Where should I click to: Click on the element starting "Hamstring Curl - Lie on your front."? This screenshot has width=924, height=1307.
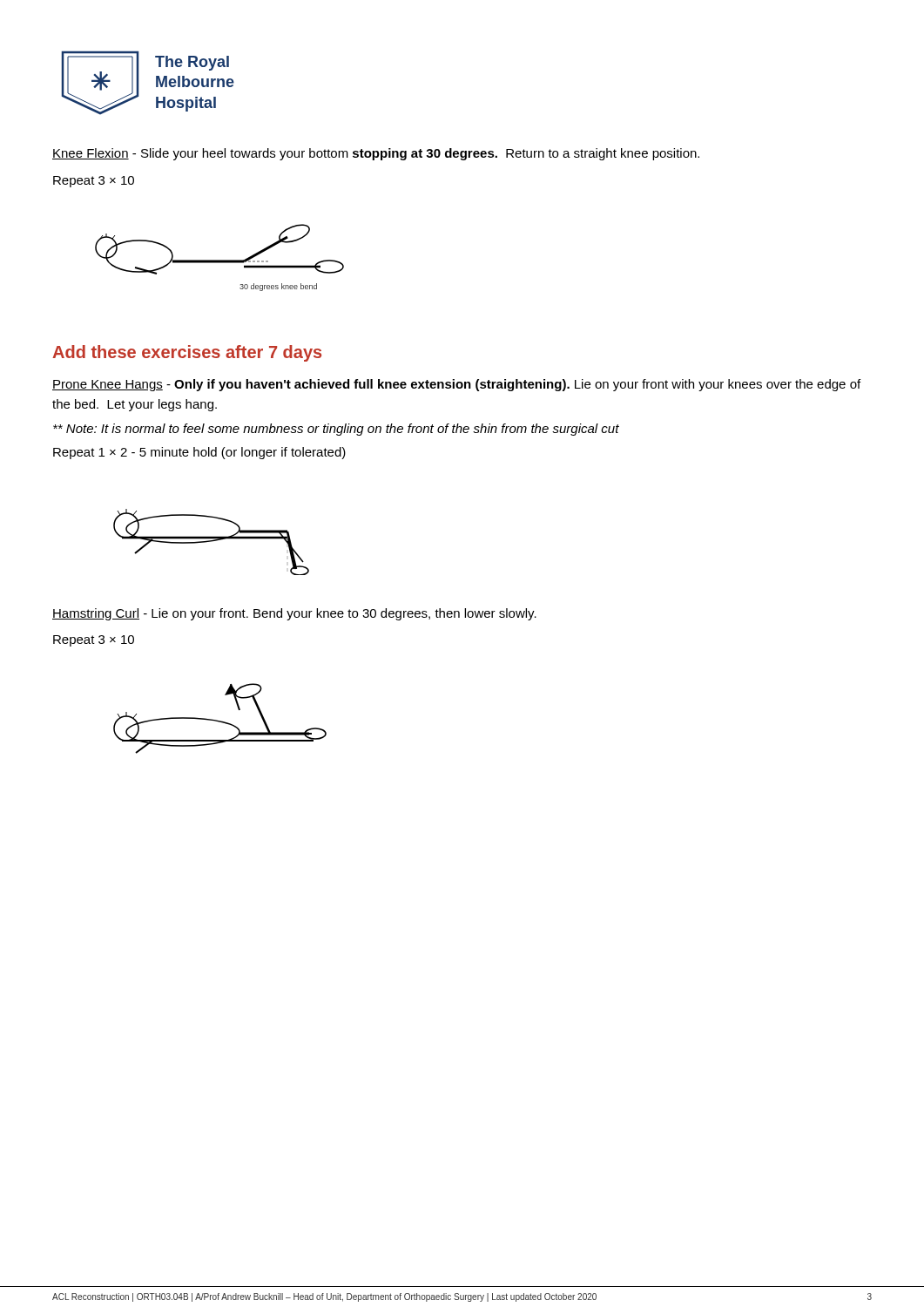click(295, 613)
